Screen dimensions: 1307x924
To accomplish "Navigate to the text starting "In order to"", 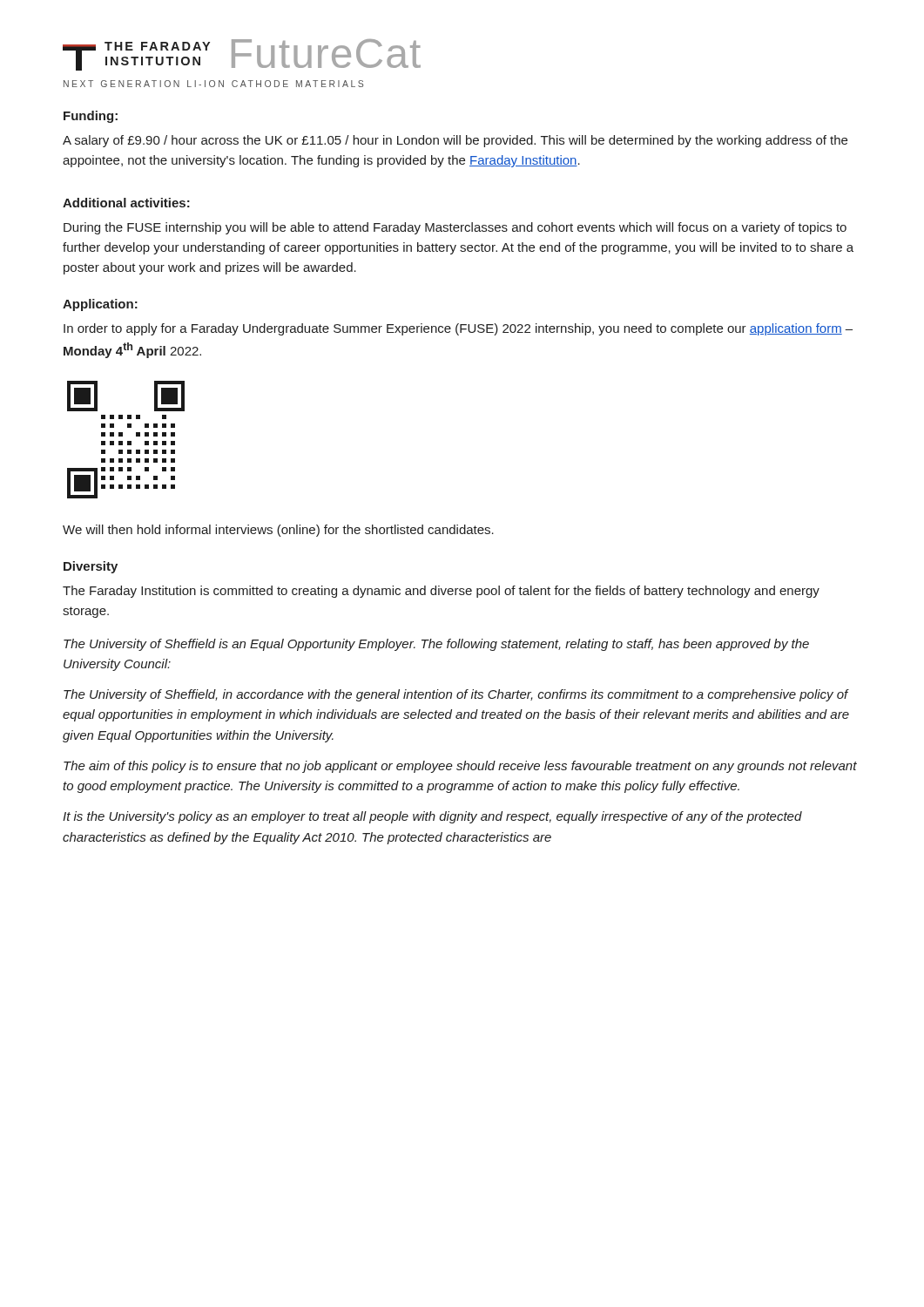I will tap(458, 339).
